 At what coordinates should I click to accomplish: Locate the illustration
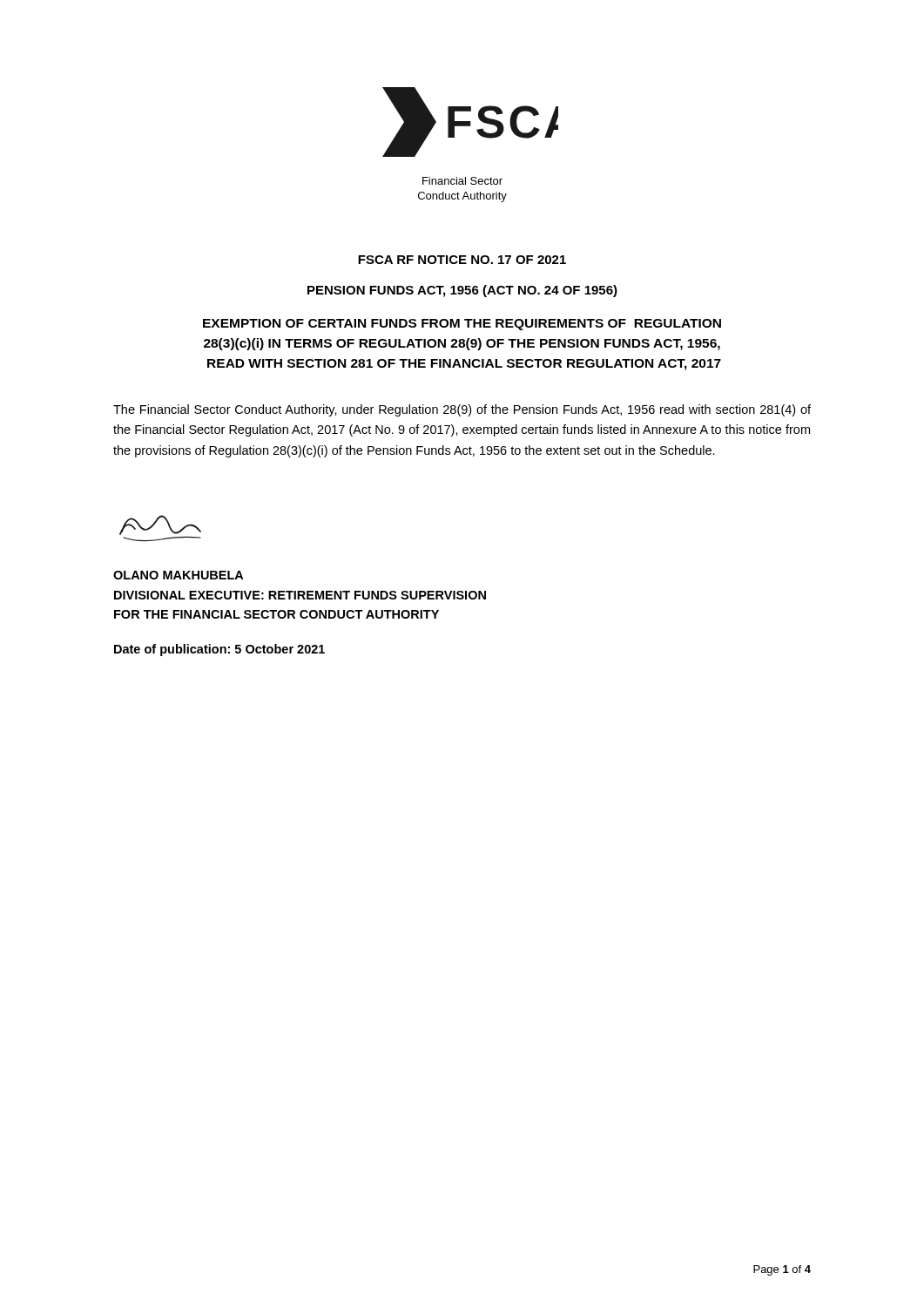pyautogui.click(x=462, y=529)
